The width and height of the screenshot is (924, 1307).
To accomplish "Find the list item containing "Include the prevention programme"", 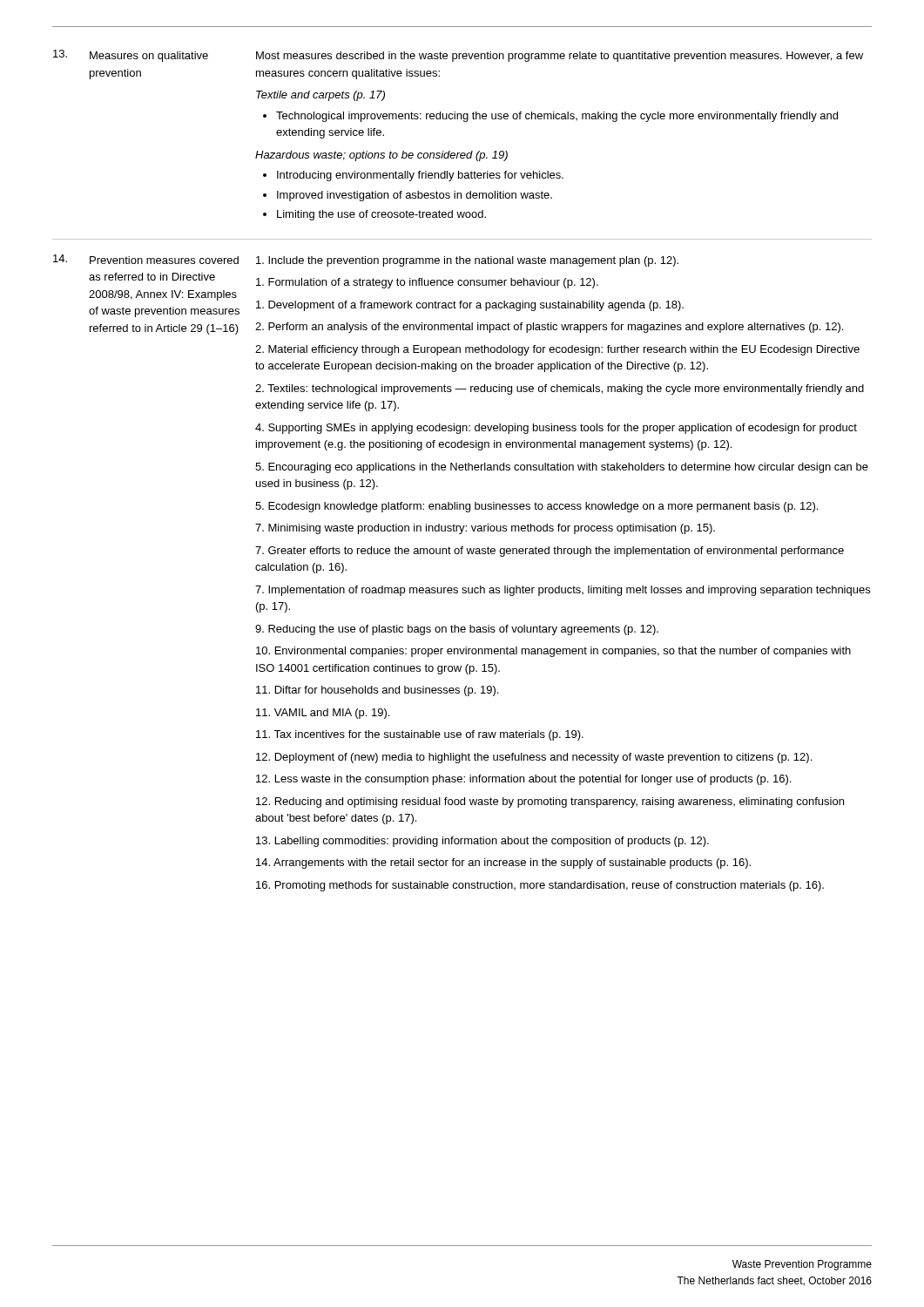I will (x=467, y=261).
